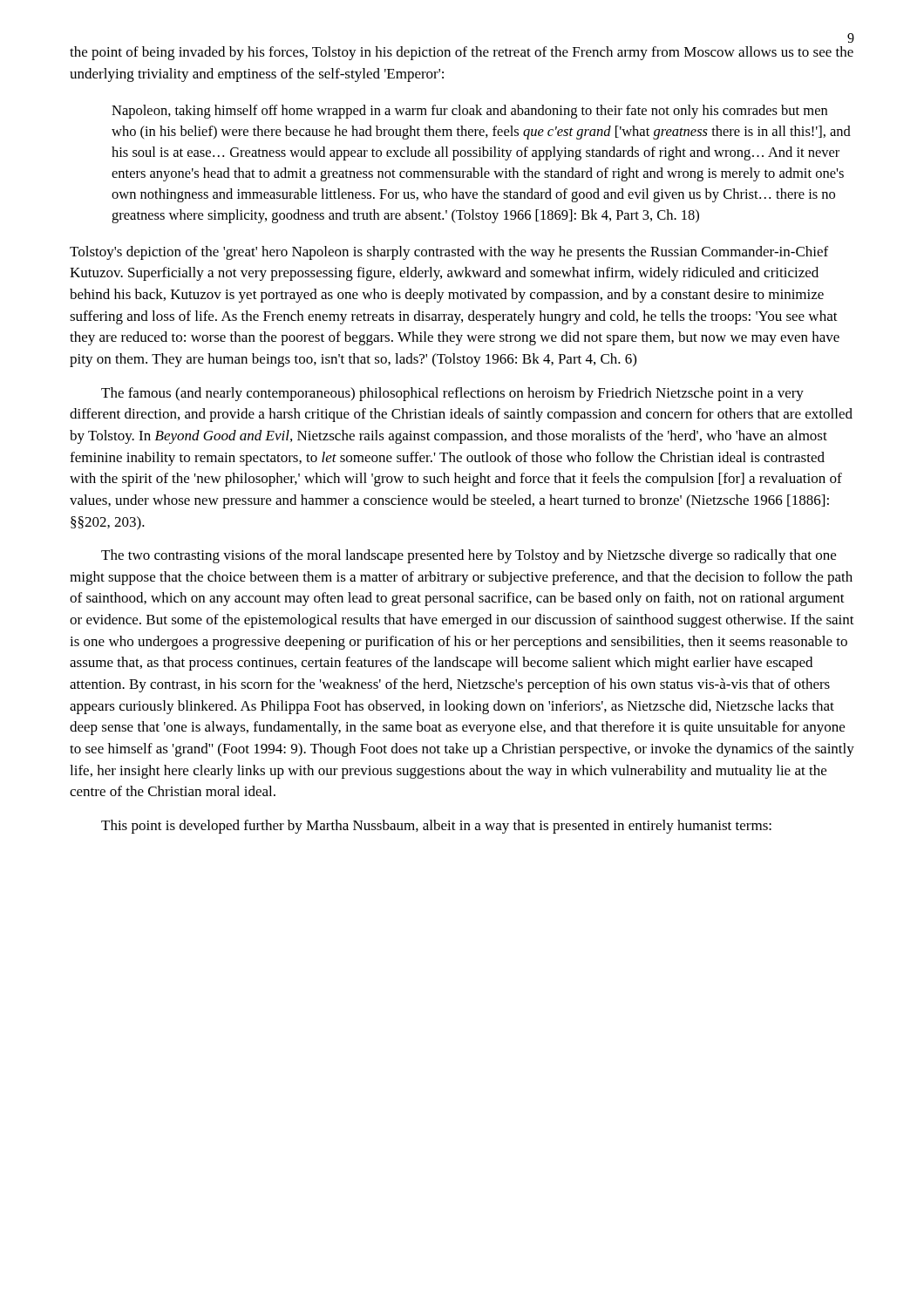
Task: Navigate to the region starting "the point of being"
Action: pyautogui.click(x=462, y=63)
